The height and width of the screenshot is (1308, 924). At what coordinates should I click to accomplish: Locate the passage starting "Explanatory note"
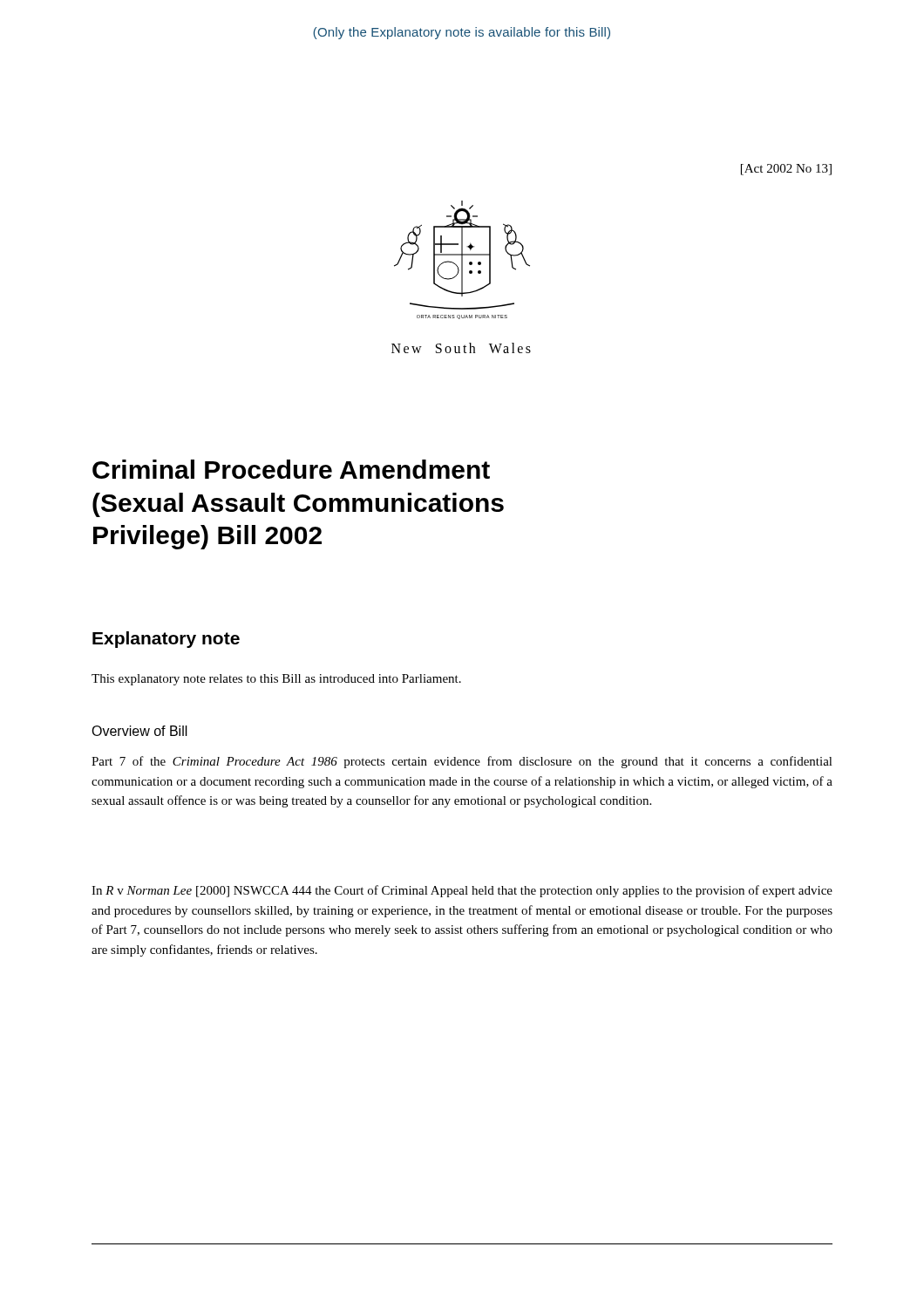coord(166,638)
